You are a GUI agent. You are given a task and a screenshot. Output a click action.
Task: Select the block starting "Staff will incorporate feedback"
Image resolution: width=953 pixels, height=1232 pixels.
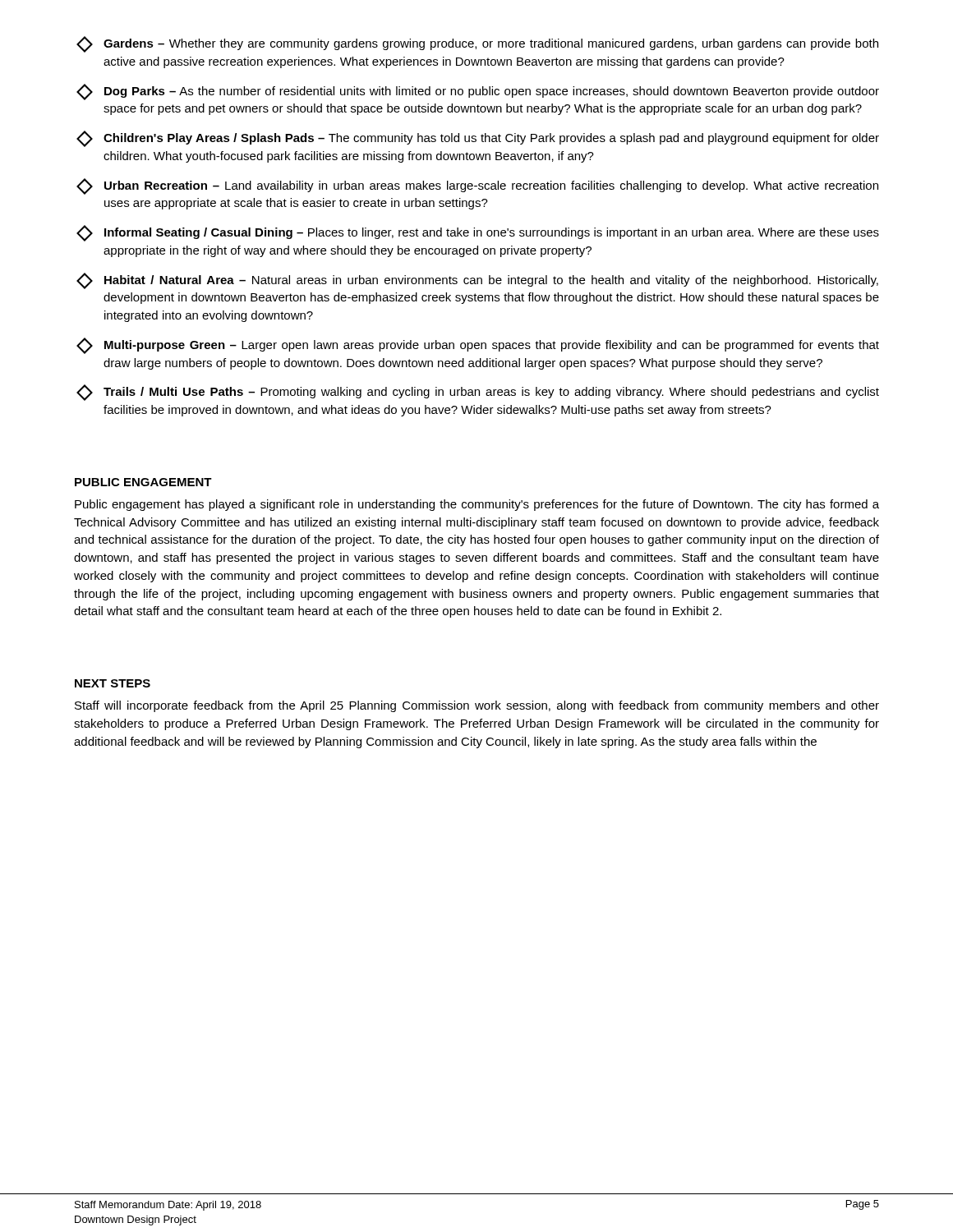pos(476,723)
